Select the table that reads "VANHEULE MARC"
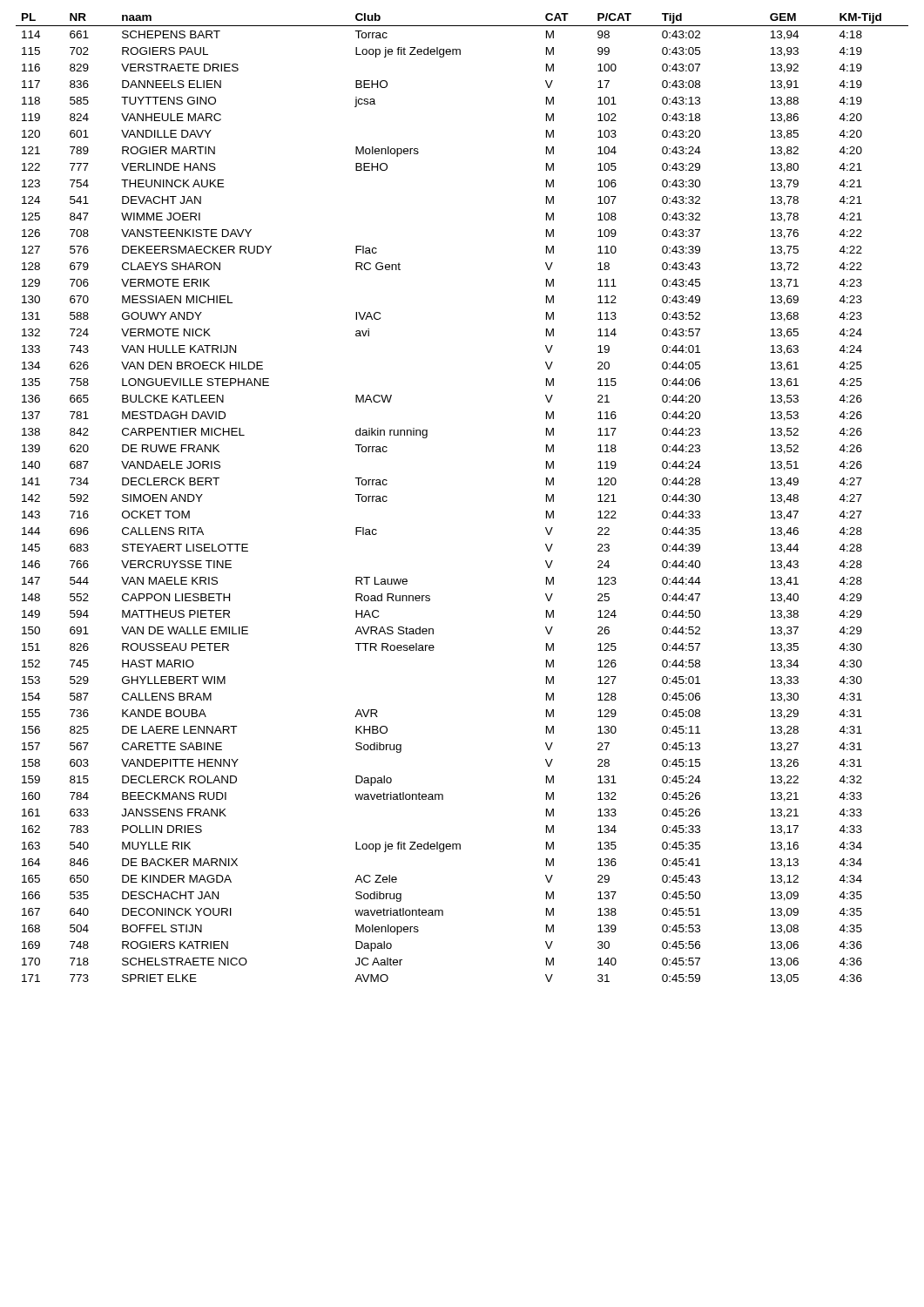The image size is (924, 1307). point(462,498)
